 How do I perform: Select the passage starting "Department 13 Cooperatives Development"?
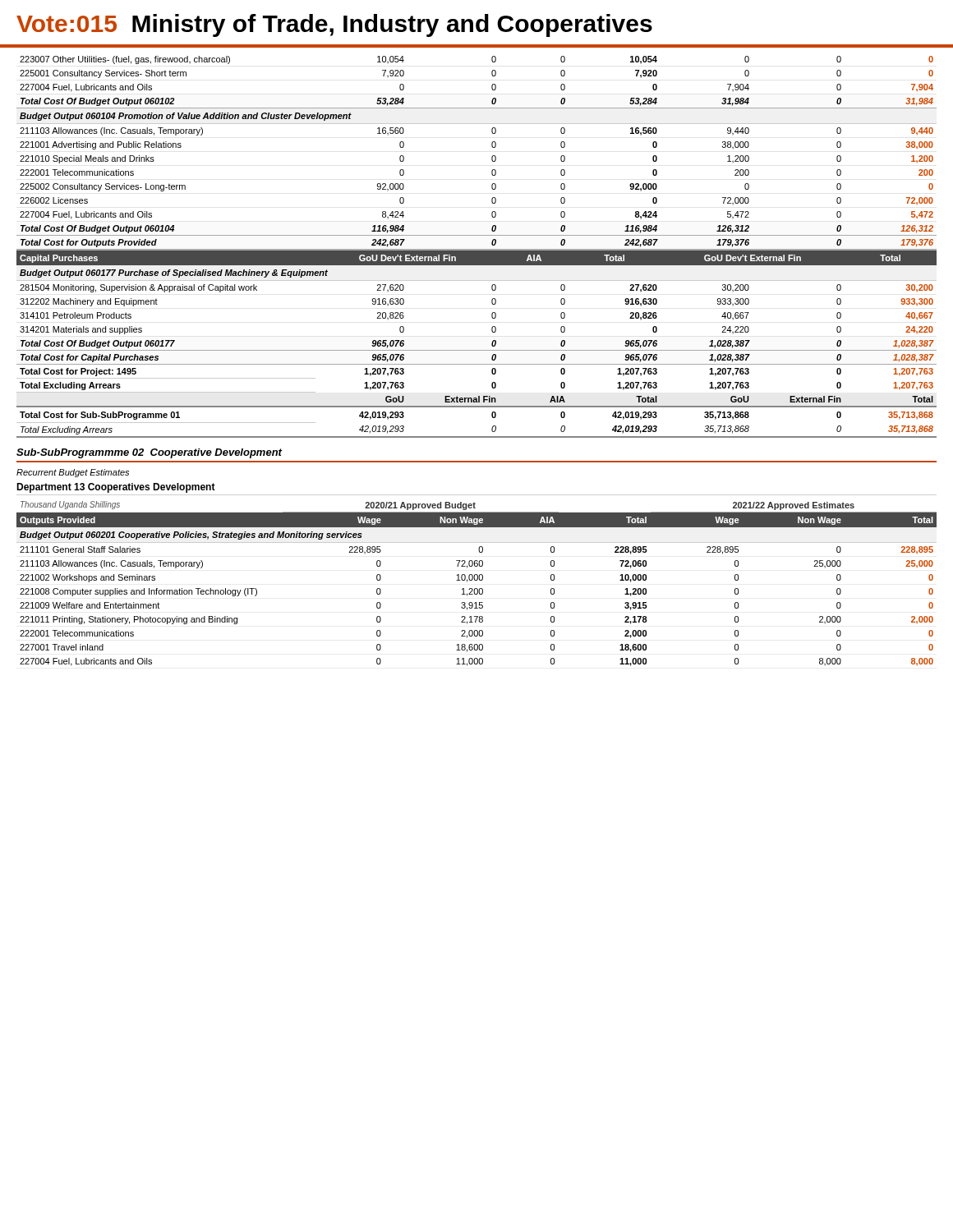point(116,487)
